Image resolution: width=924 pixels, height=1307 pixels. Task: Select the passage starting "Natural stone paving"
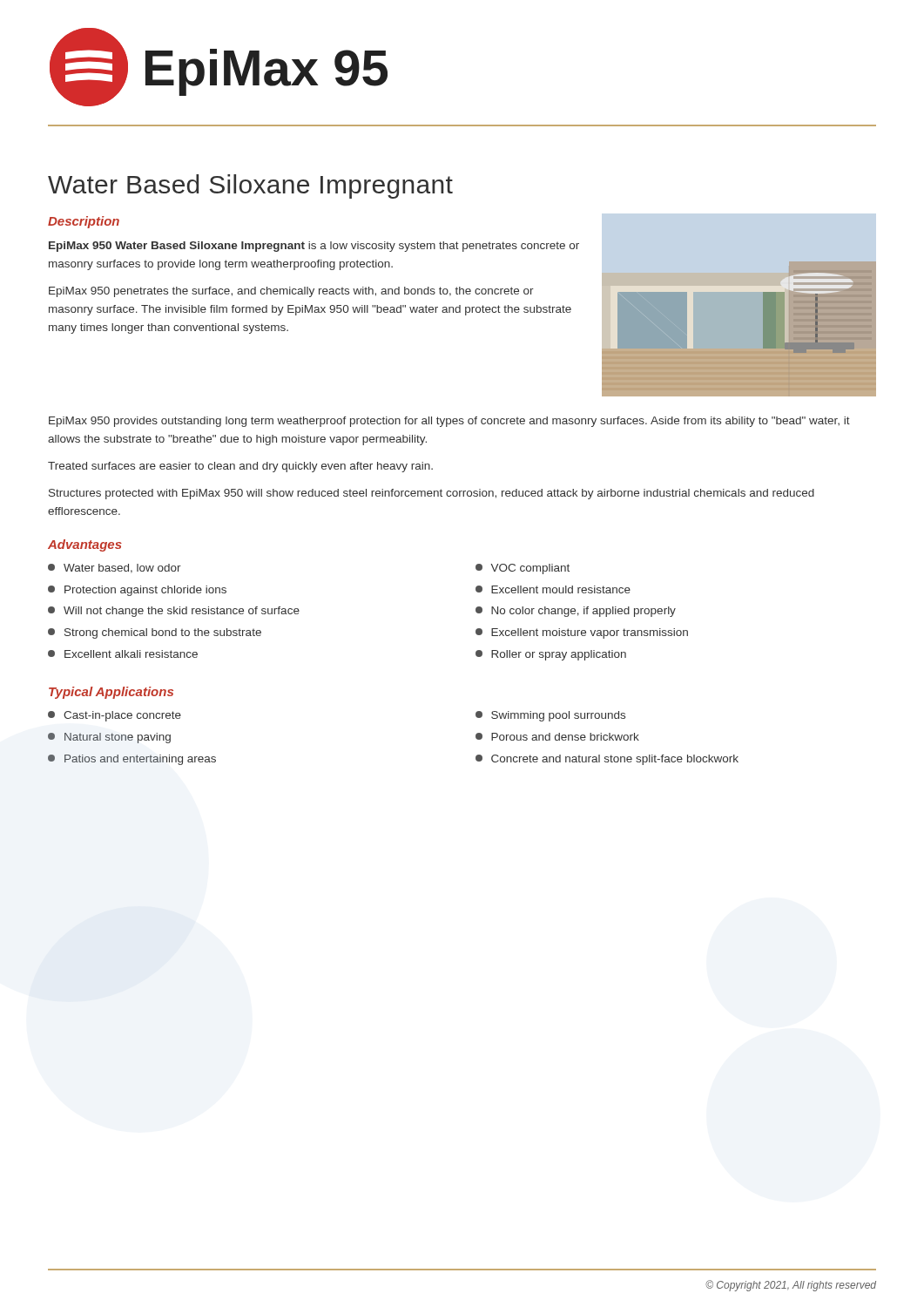(x=110, y=738)
